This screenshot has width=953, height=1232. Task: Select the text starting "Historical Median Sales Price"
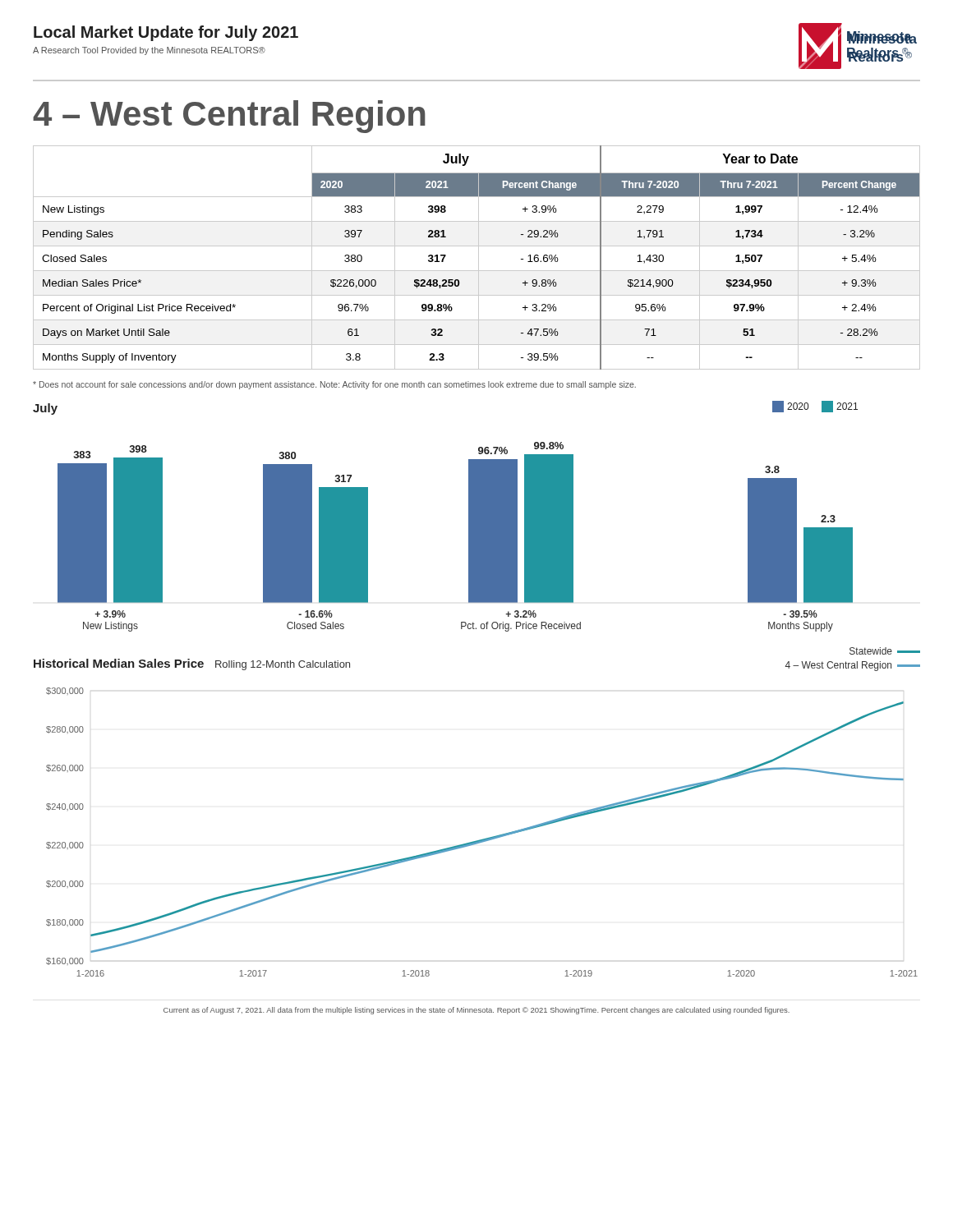click(x=119, y=663)
